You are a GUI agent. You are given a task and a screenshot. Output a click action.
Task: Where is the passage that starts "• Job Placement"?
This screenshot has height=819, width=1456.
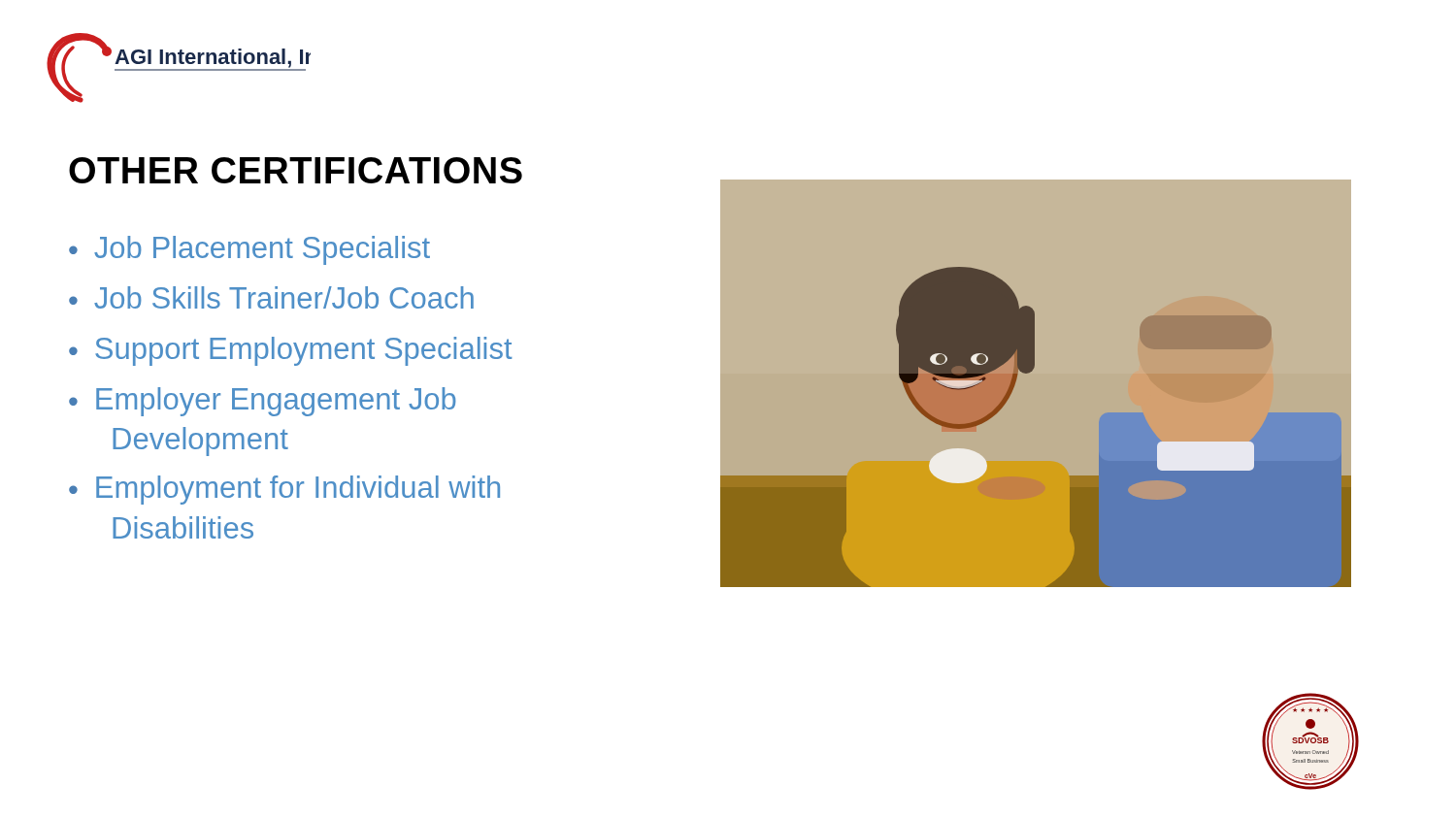tap(249, 249)
